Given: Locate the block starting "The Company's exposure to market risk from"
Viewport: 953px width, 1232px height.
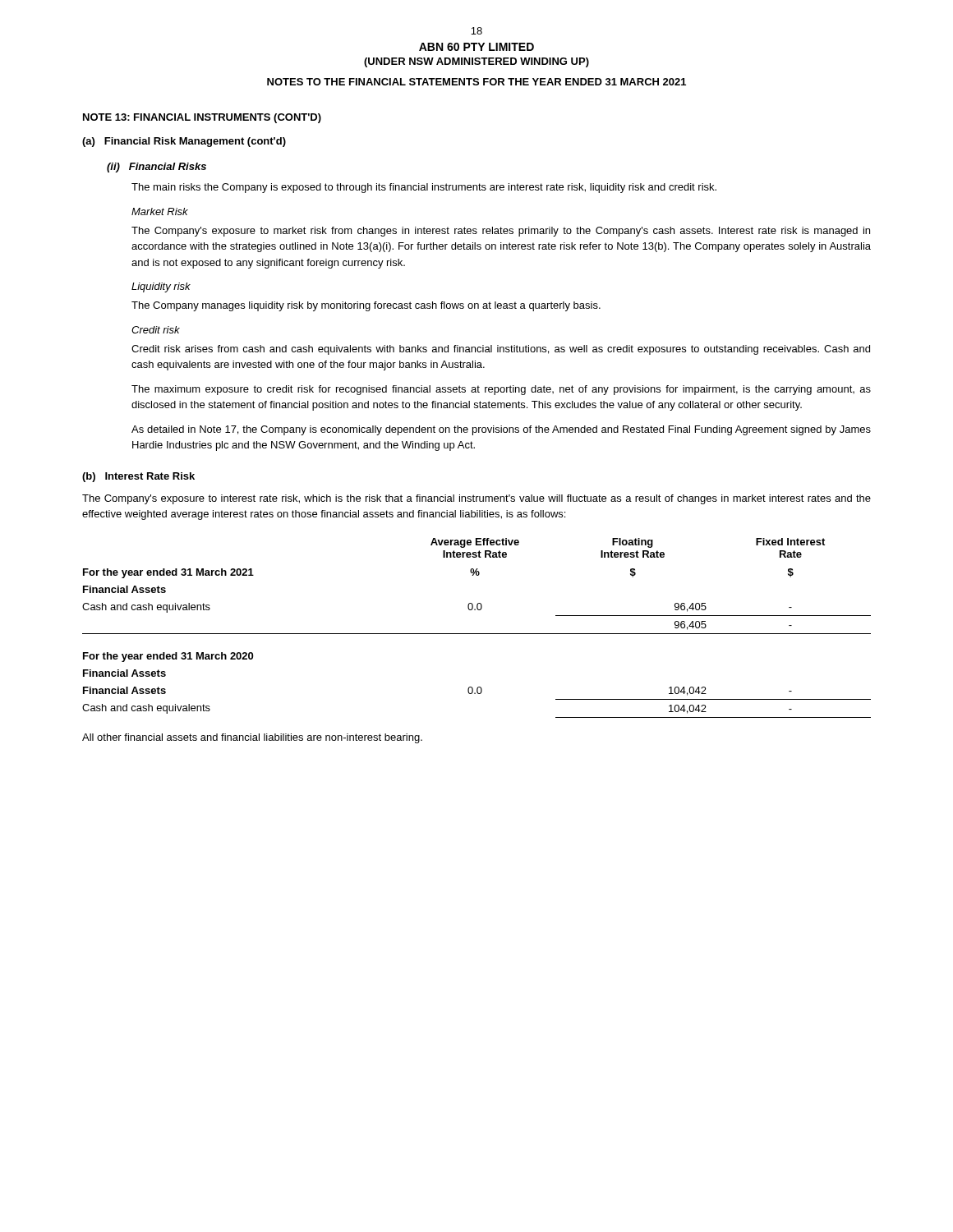Looking at the screenshot, I should pos(501,246).
